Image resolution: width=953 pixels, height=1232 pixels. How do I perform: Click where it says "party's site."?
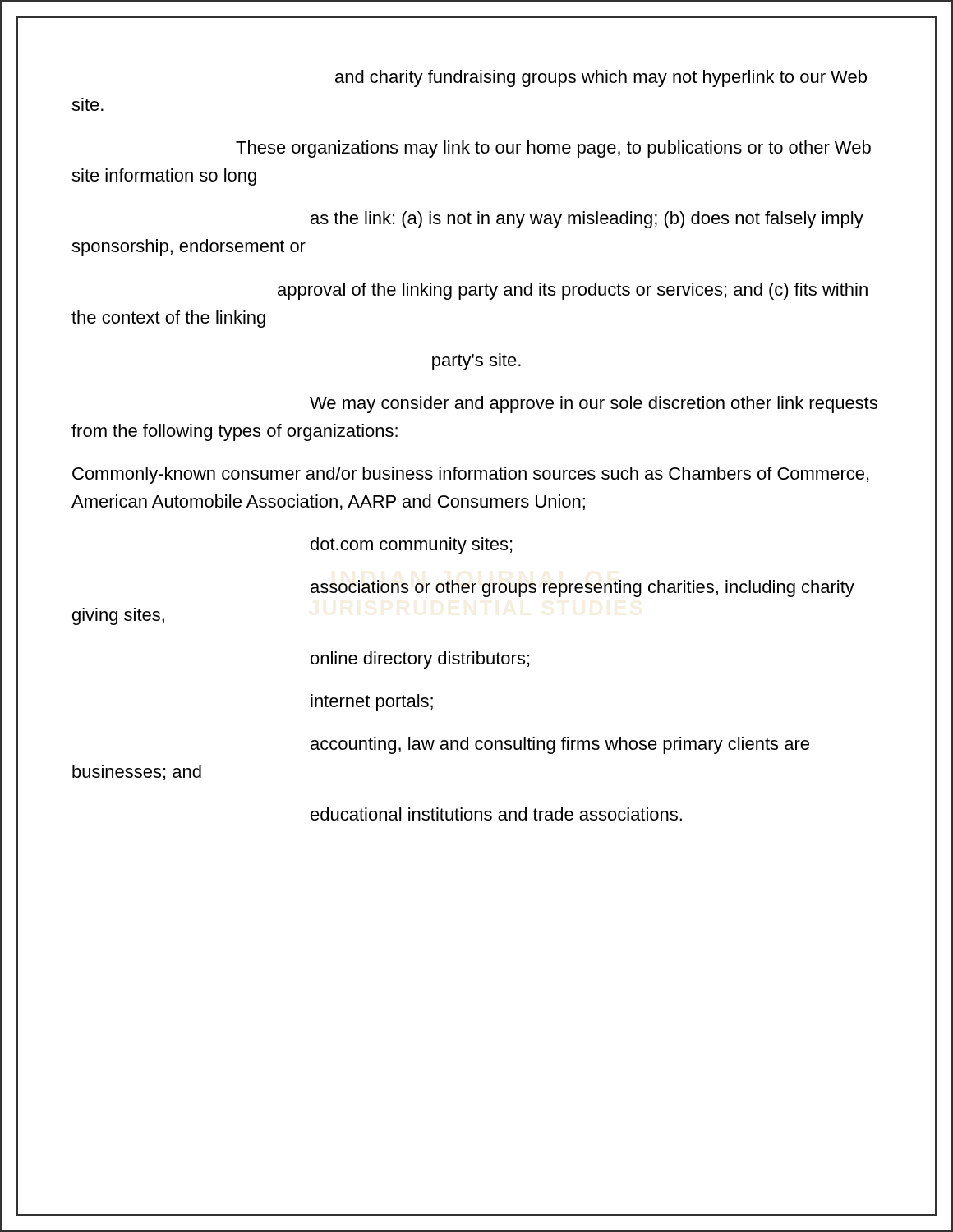(476, 360)
